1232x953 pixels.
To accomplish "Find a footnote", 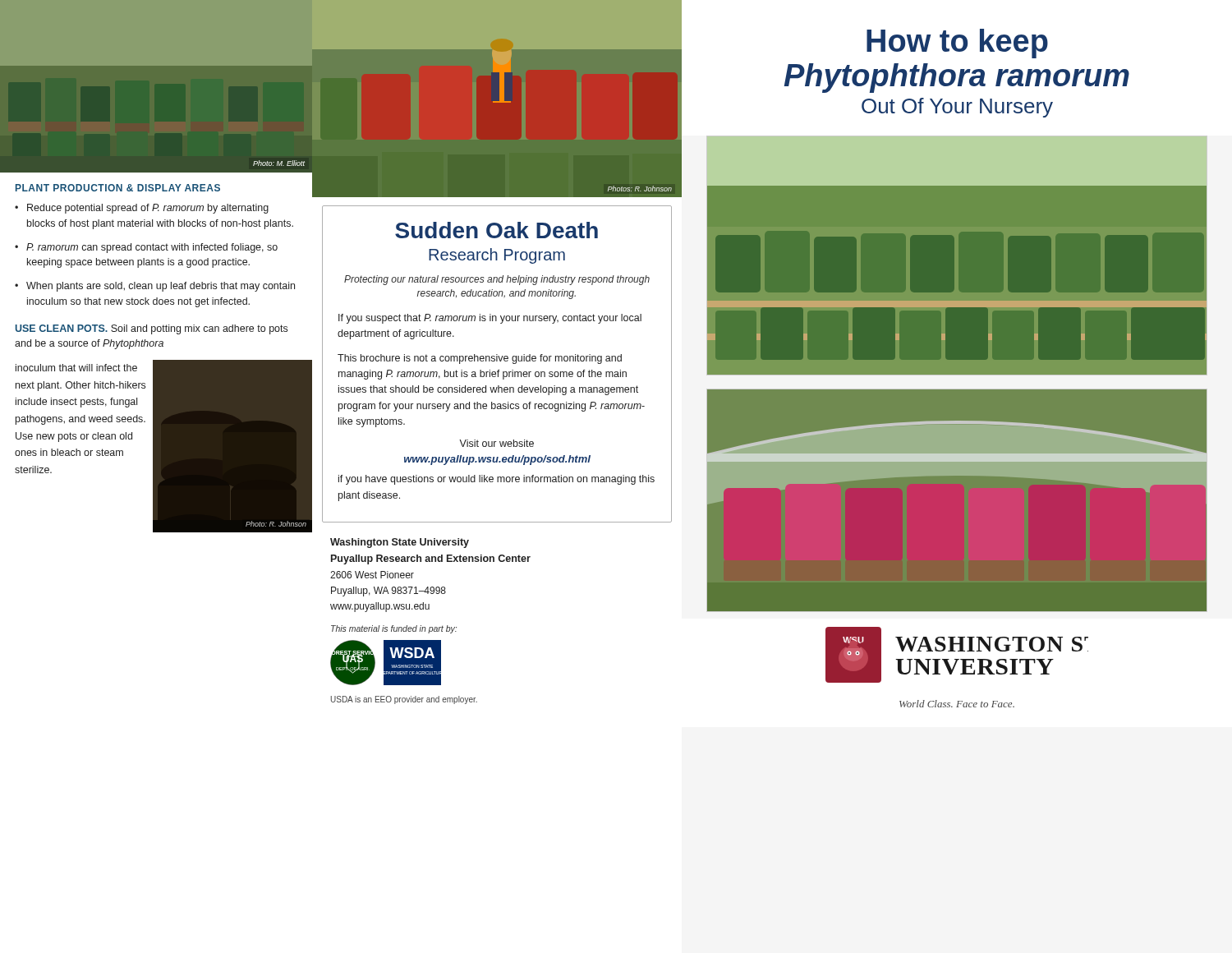I will pos(404,699).
